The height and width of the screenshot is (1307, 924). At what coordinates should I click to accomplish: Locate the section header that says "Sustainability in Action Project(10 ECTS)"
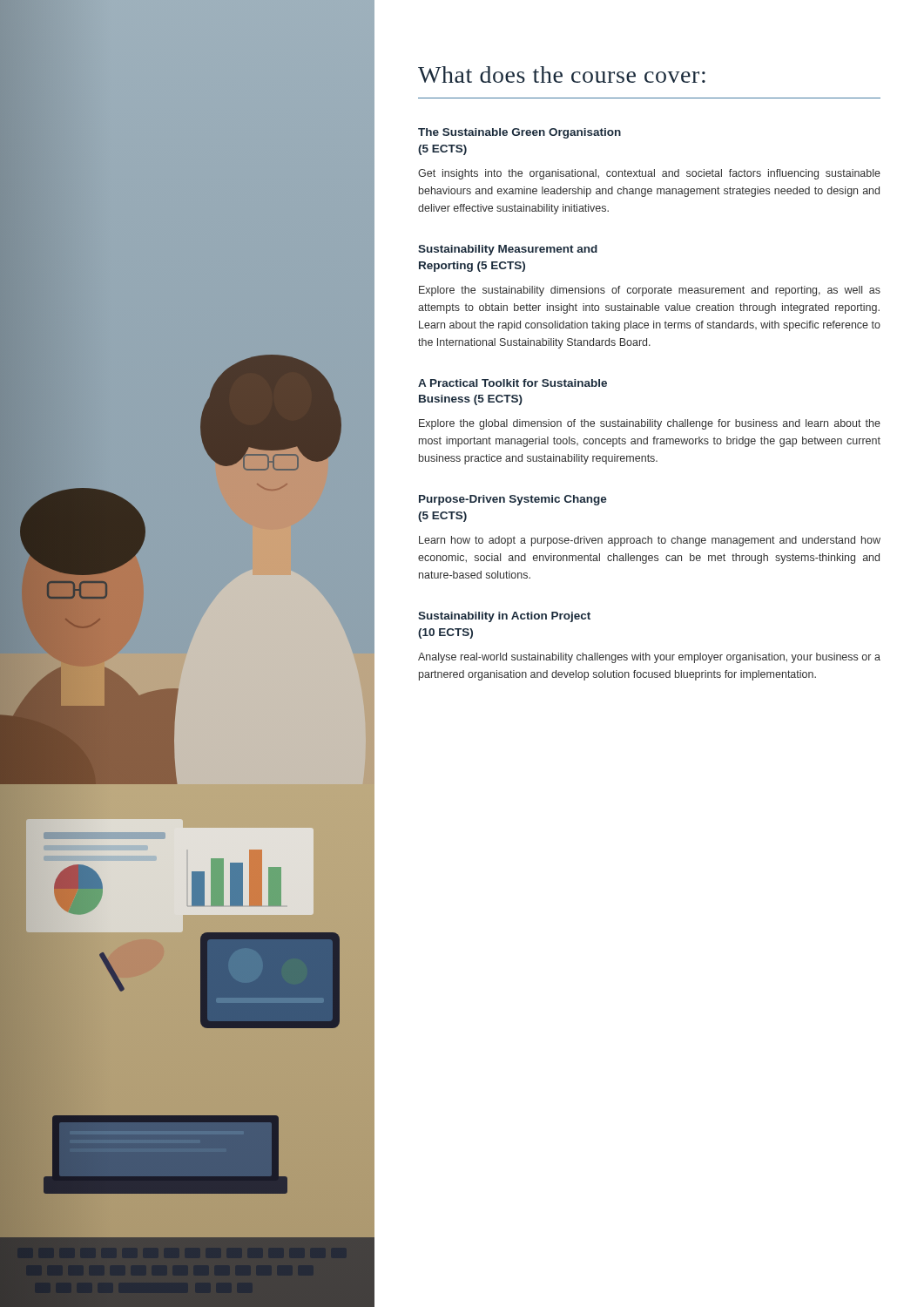(649, 646)
